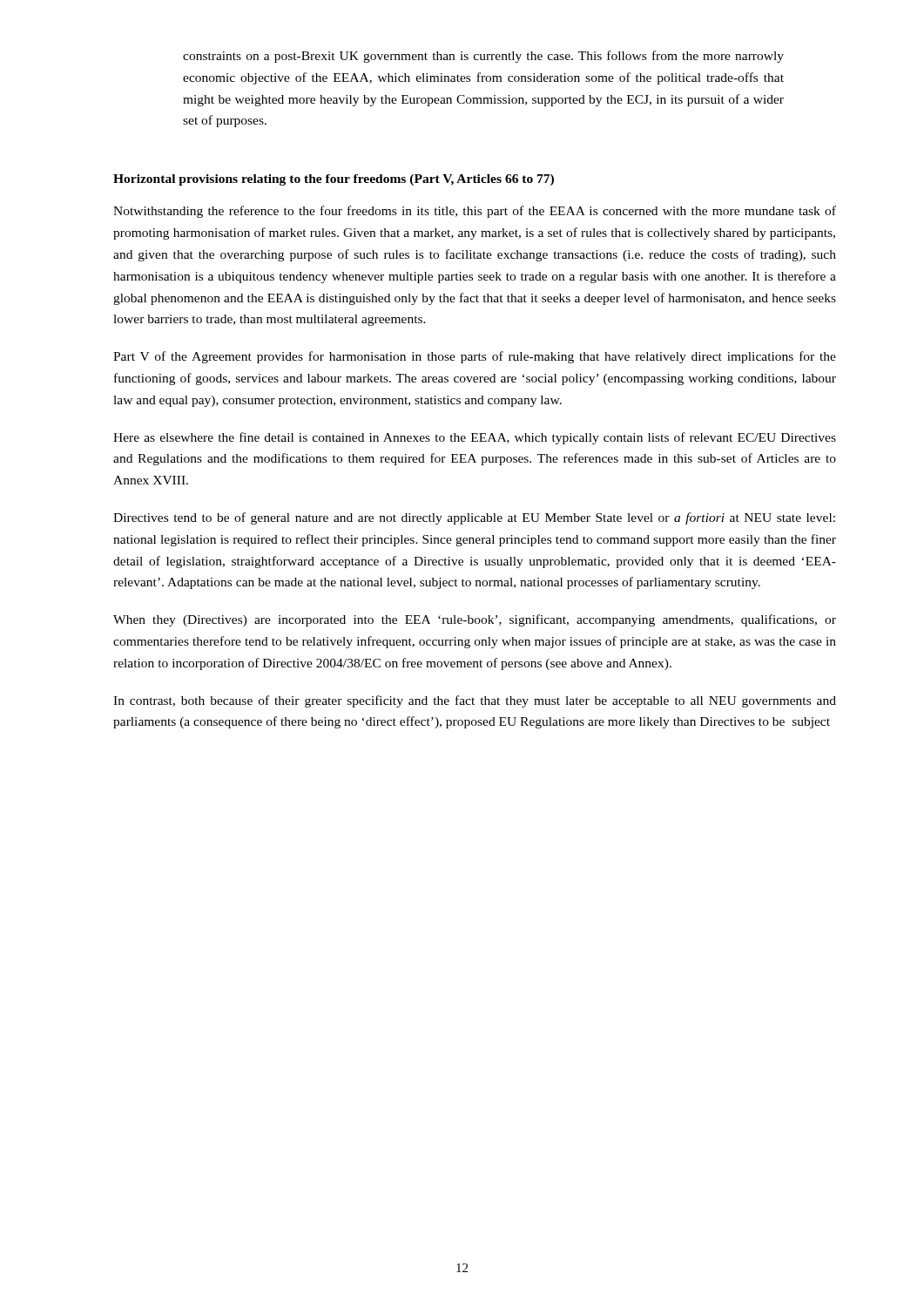Select the text block containing "constraints on a"

(483, 88)
